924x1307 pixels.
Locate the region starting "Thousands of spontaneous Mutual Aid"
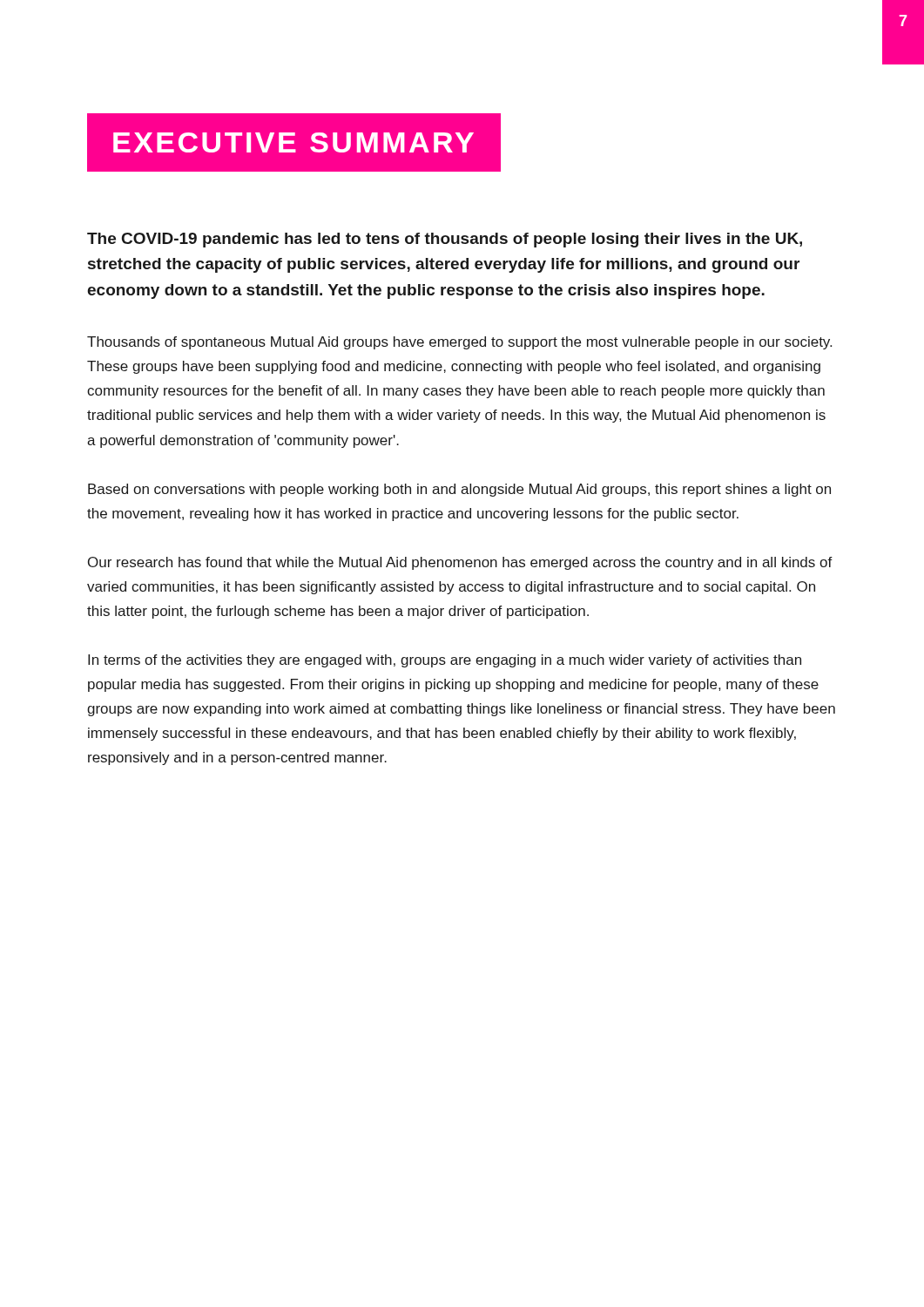[460, 391]
